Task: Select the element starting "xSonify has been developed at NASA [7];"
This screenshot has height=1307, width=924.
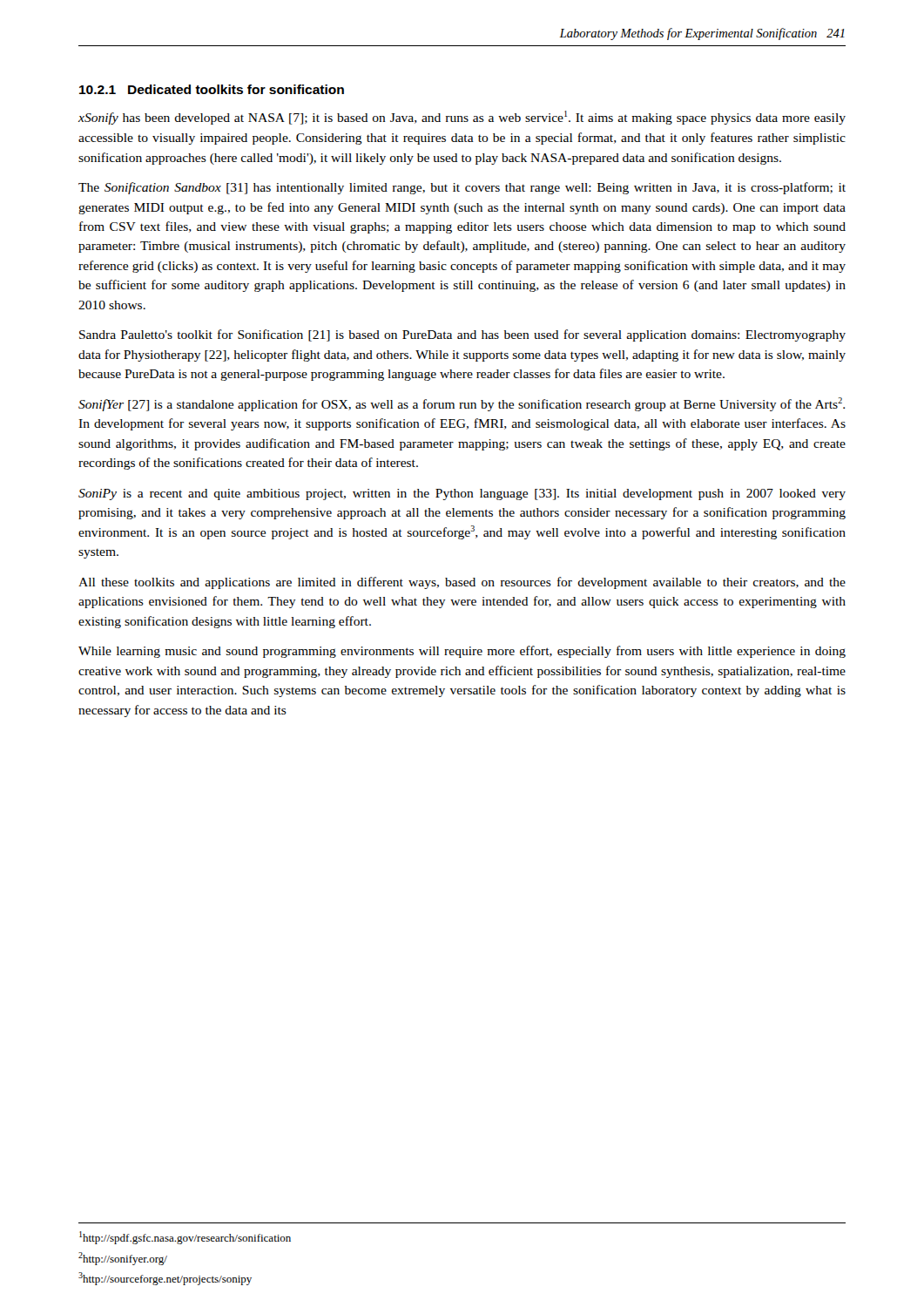Action: point(462,137)
